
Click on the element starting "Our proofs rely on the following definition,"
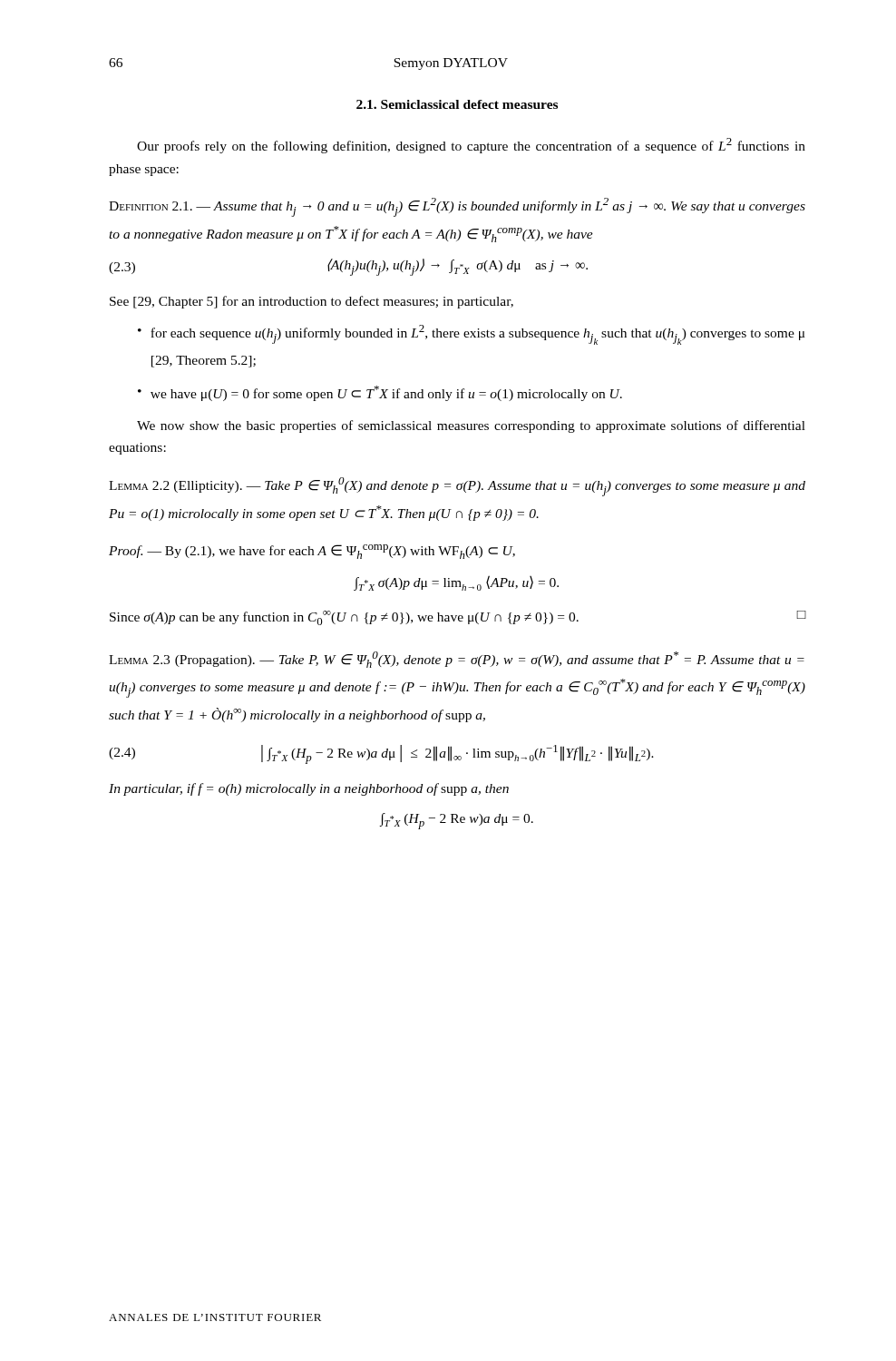coord(457,155)
